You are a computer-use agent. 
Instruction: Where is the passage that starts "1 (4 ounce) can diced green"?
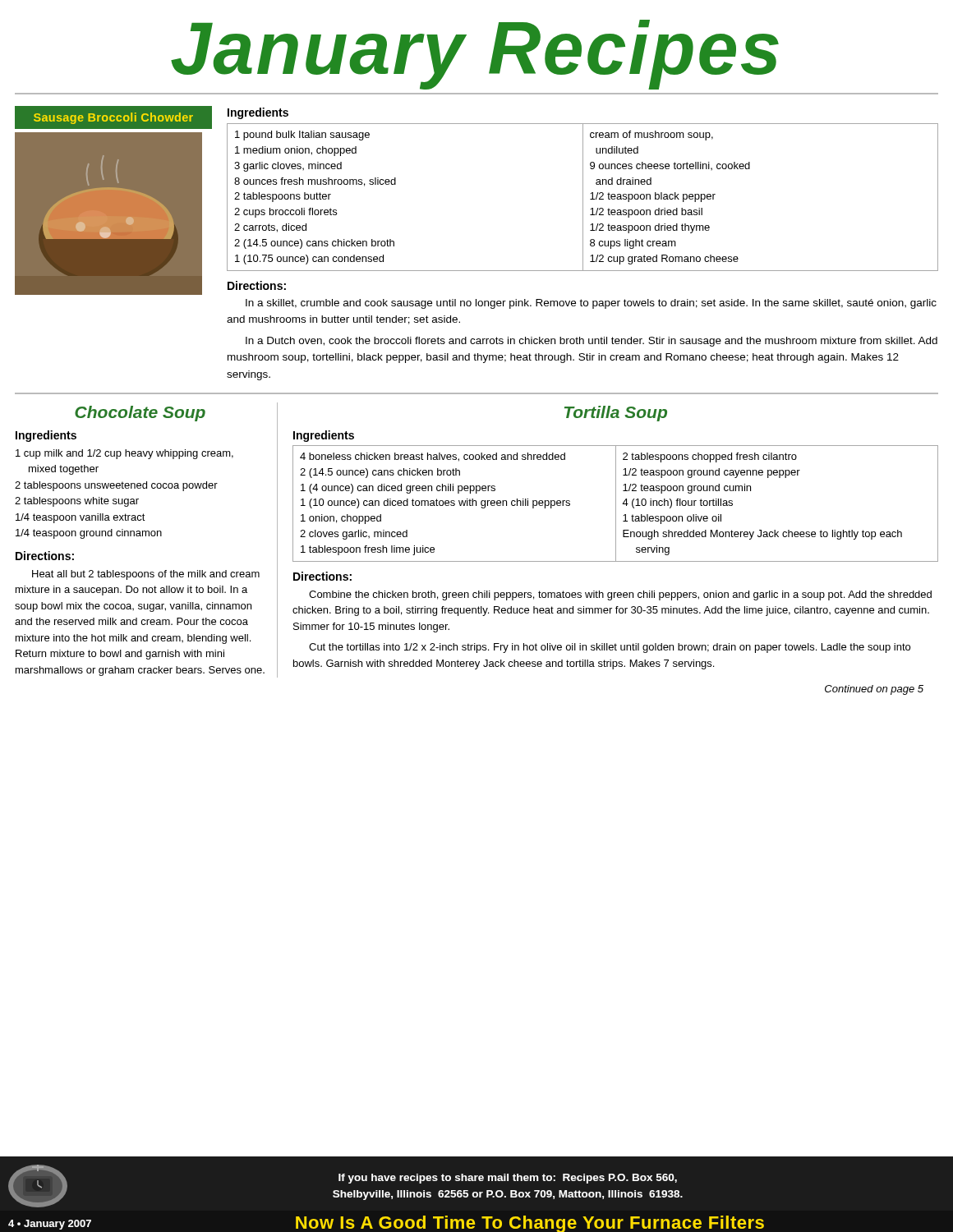(398, 487)
